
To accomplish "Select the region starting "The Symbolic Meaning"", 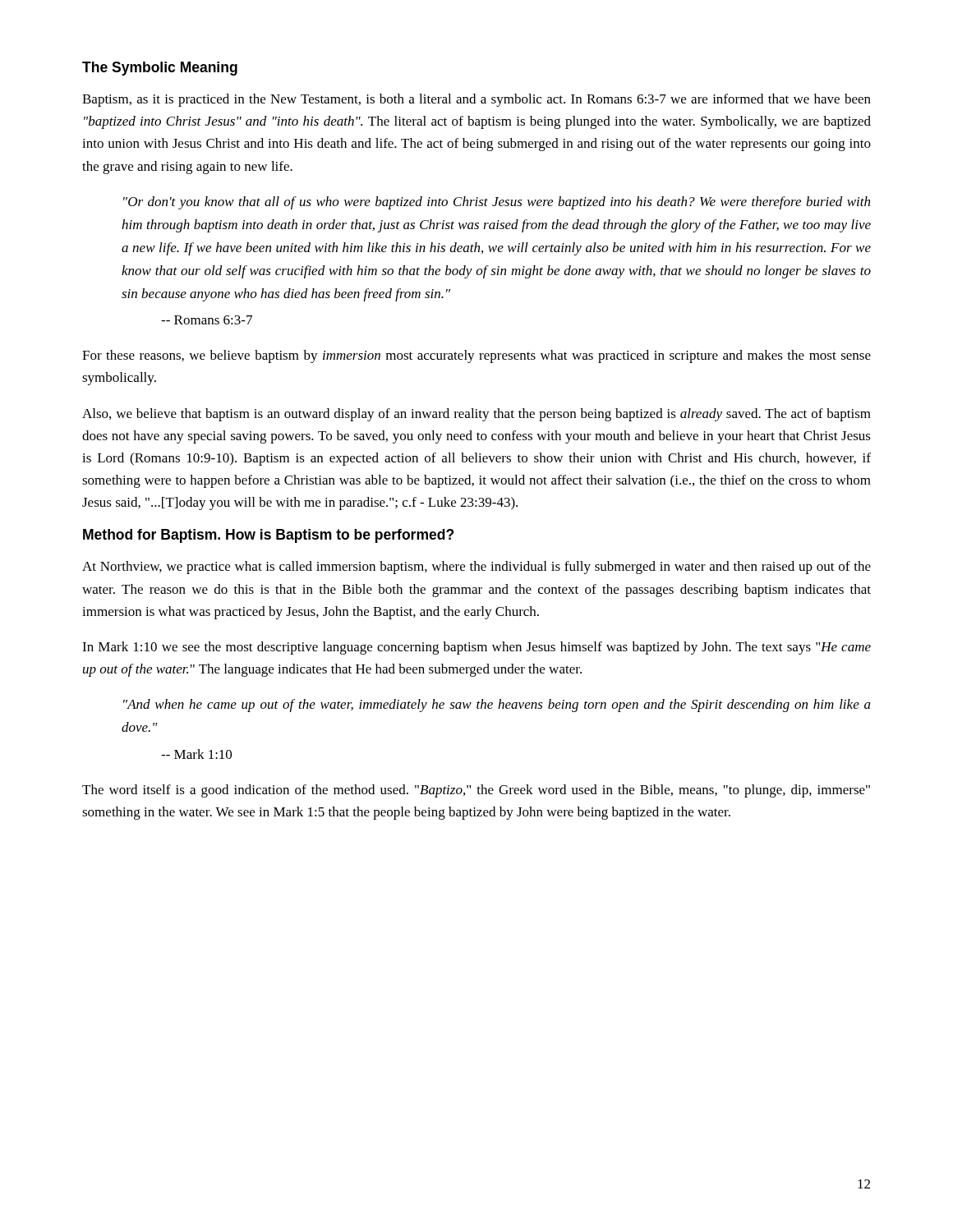I will [160, 67].
